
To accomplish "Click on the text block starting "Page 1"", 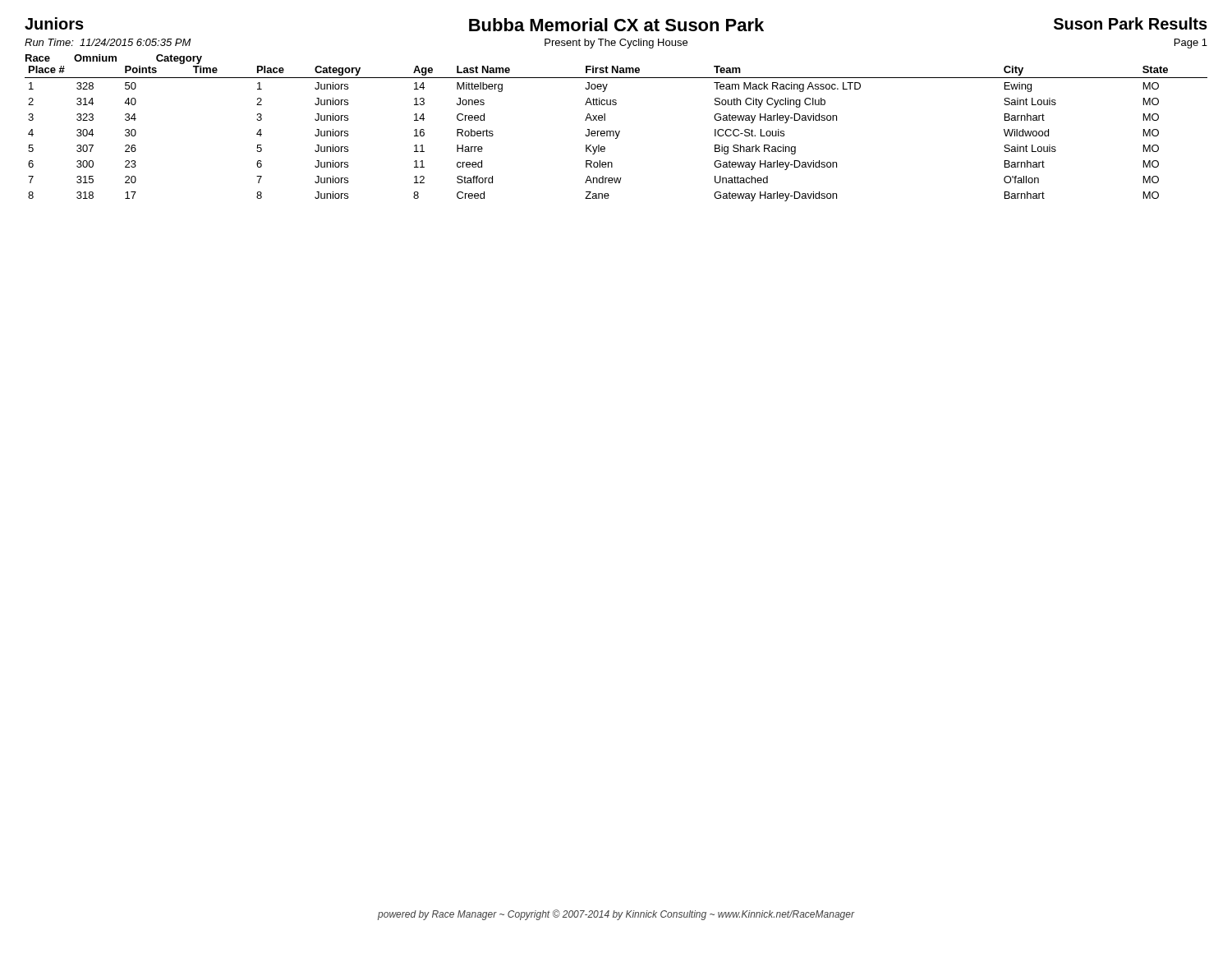I will [1190, 42].
